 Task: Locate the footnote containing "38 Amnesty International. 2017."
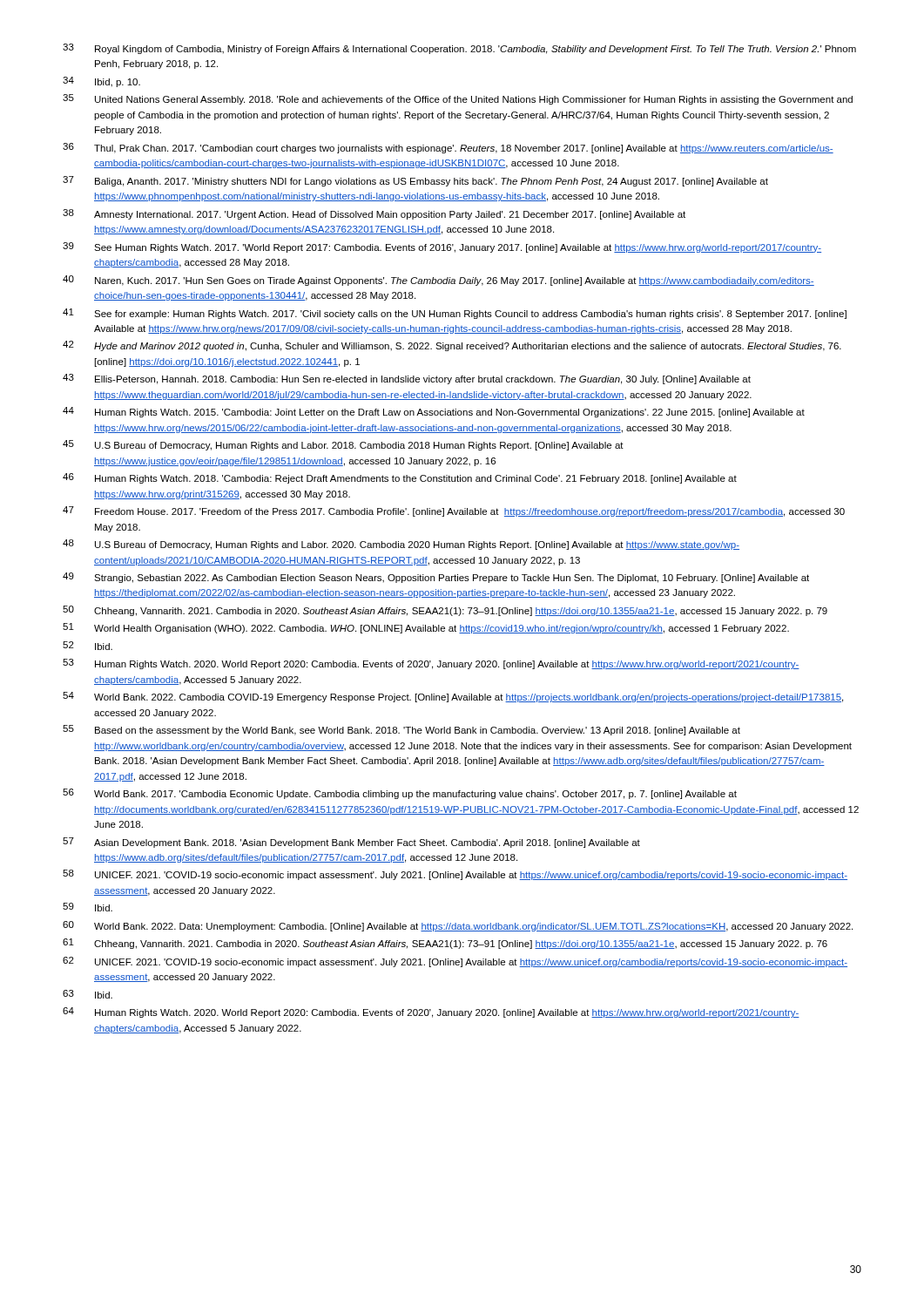pyautogui.click(x=462, y=222)
